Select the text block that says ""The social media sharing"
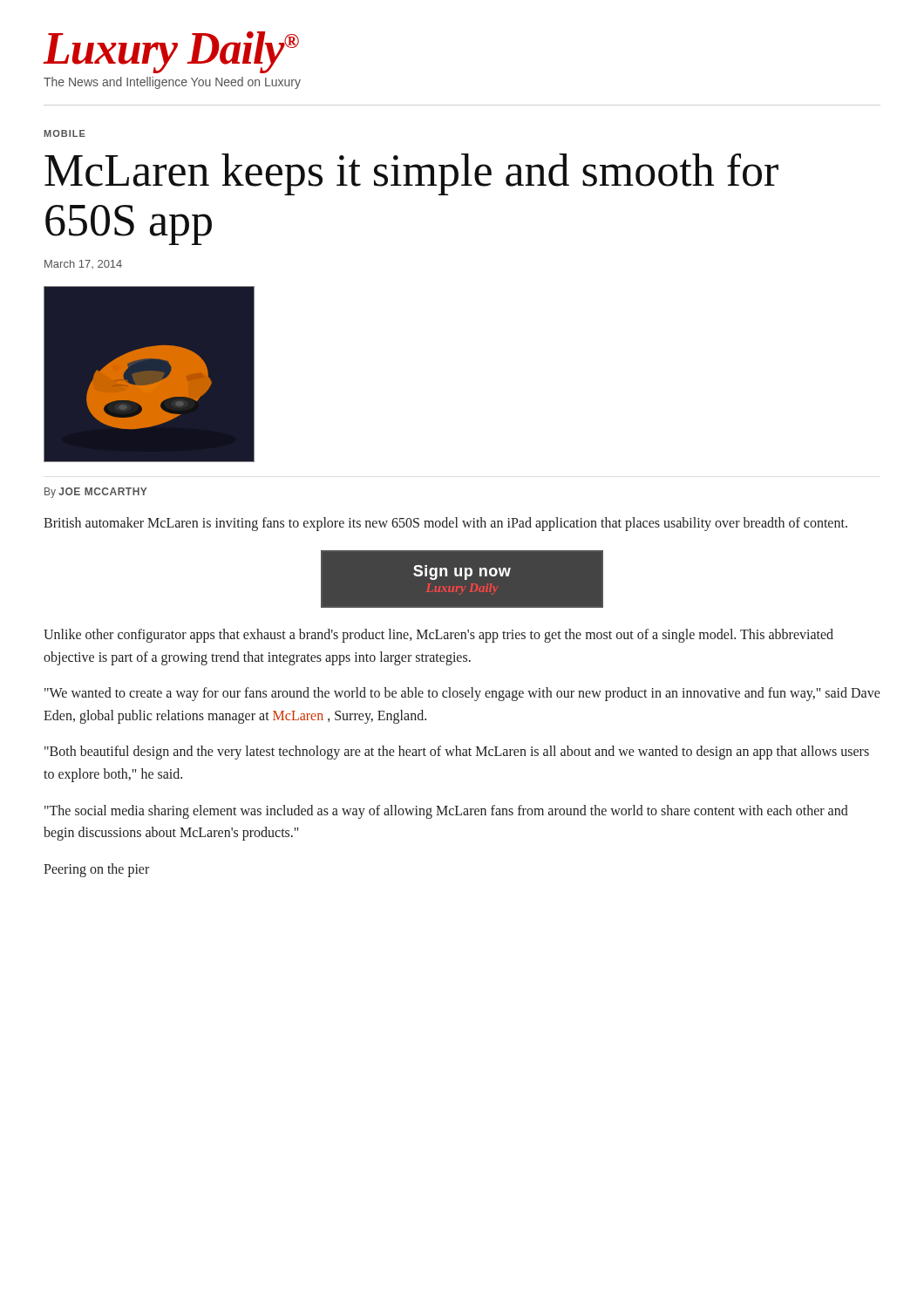Viewport: 924px width, 1308px height. pos(462,821)
